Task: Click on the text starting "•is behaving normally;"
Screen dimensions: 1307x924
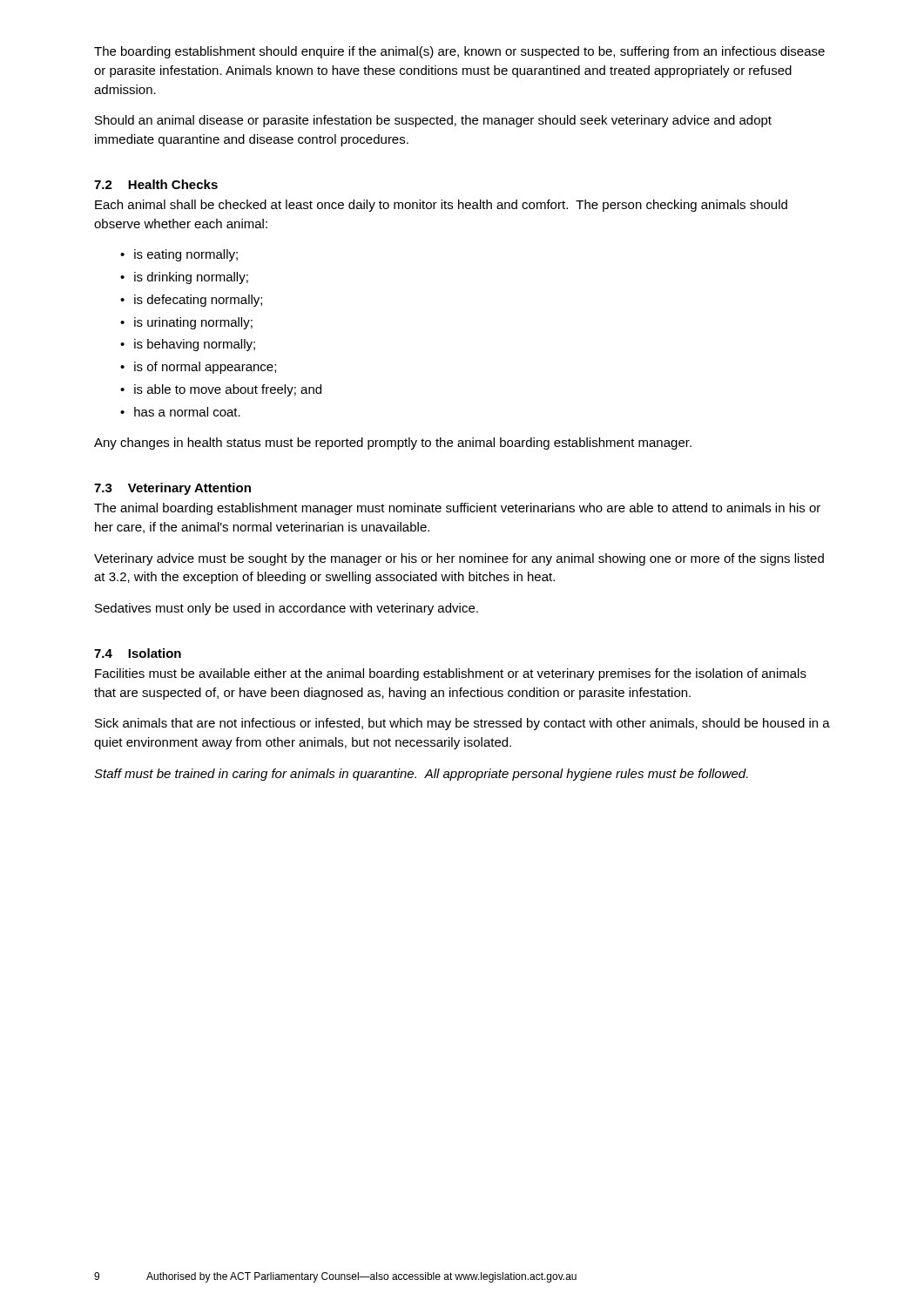Action: (x=188, y=344)
